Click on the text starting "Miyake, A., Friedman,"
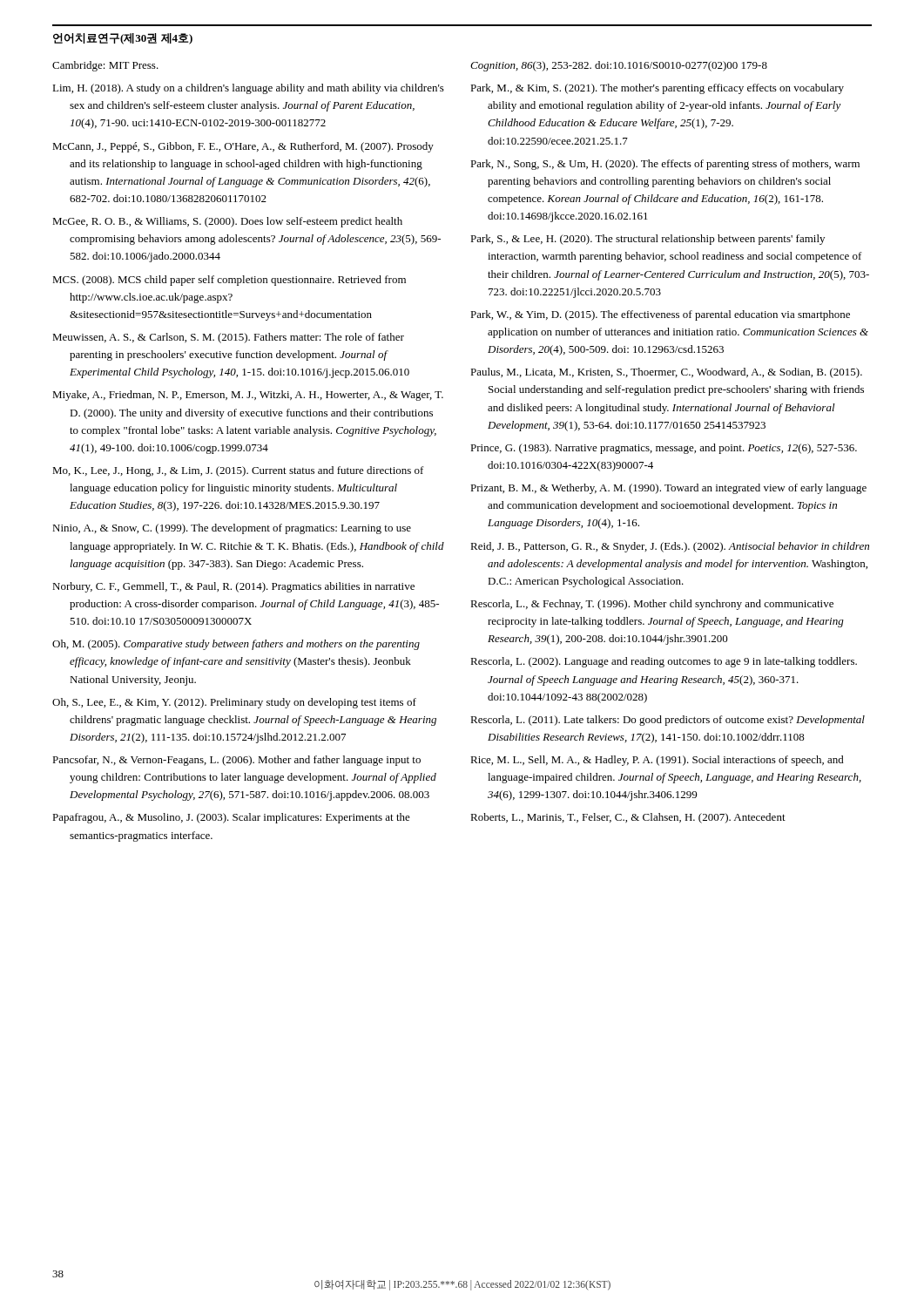Viewport: 924px width, 1307px height. click(x=248, y=421)
